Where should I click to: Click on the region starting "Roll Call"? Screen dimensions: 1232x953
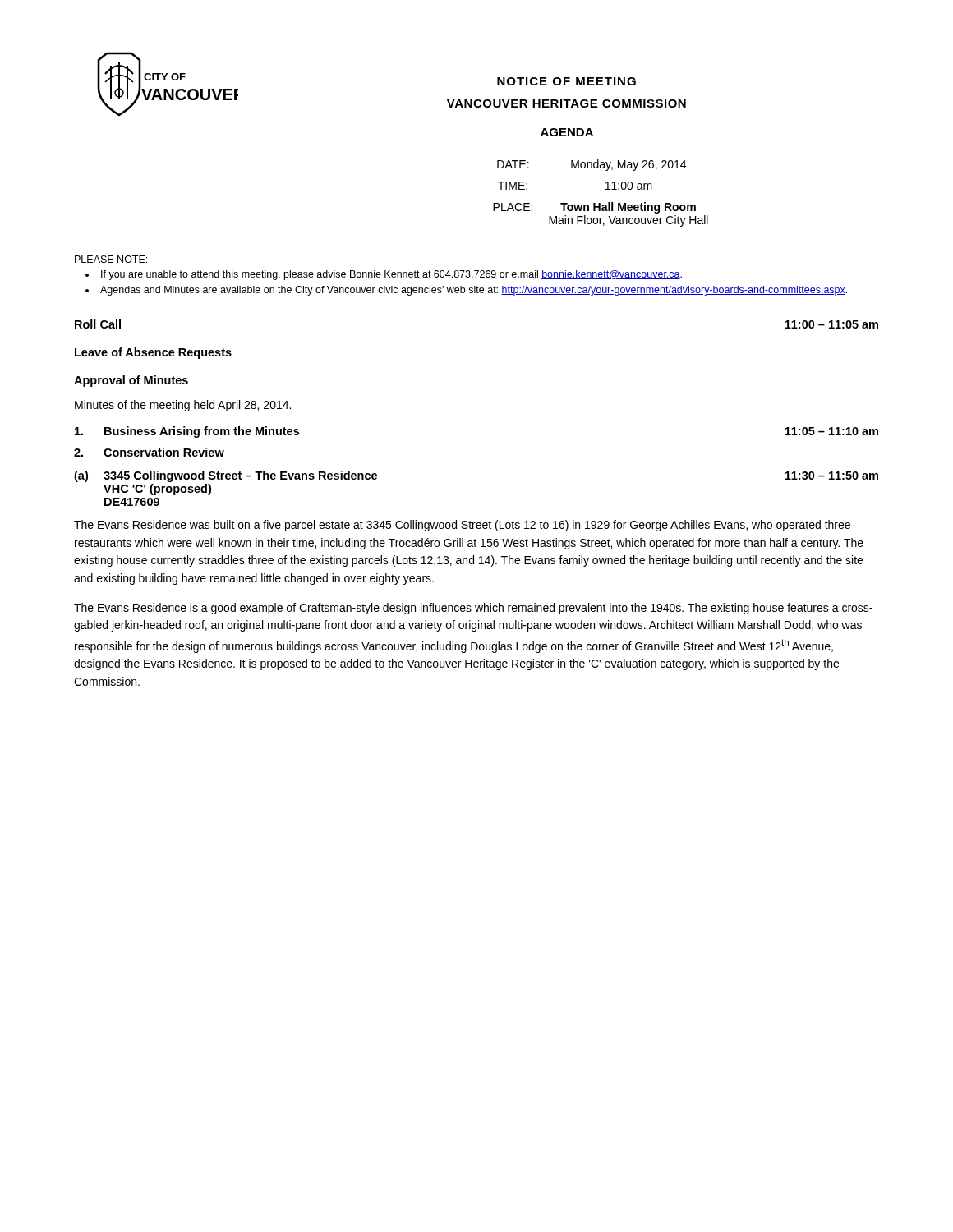coord(98,324)
